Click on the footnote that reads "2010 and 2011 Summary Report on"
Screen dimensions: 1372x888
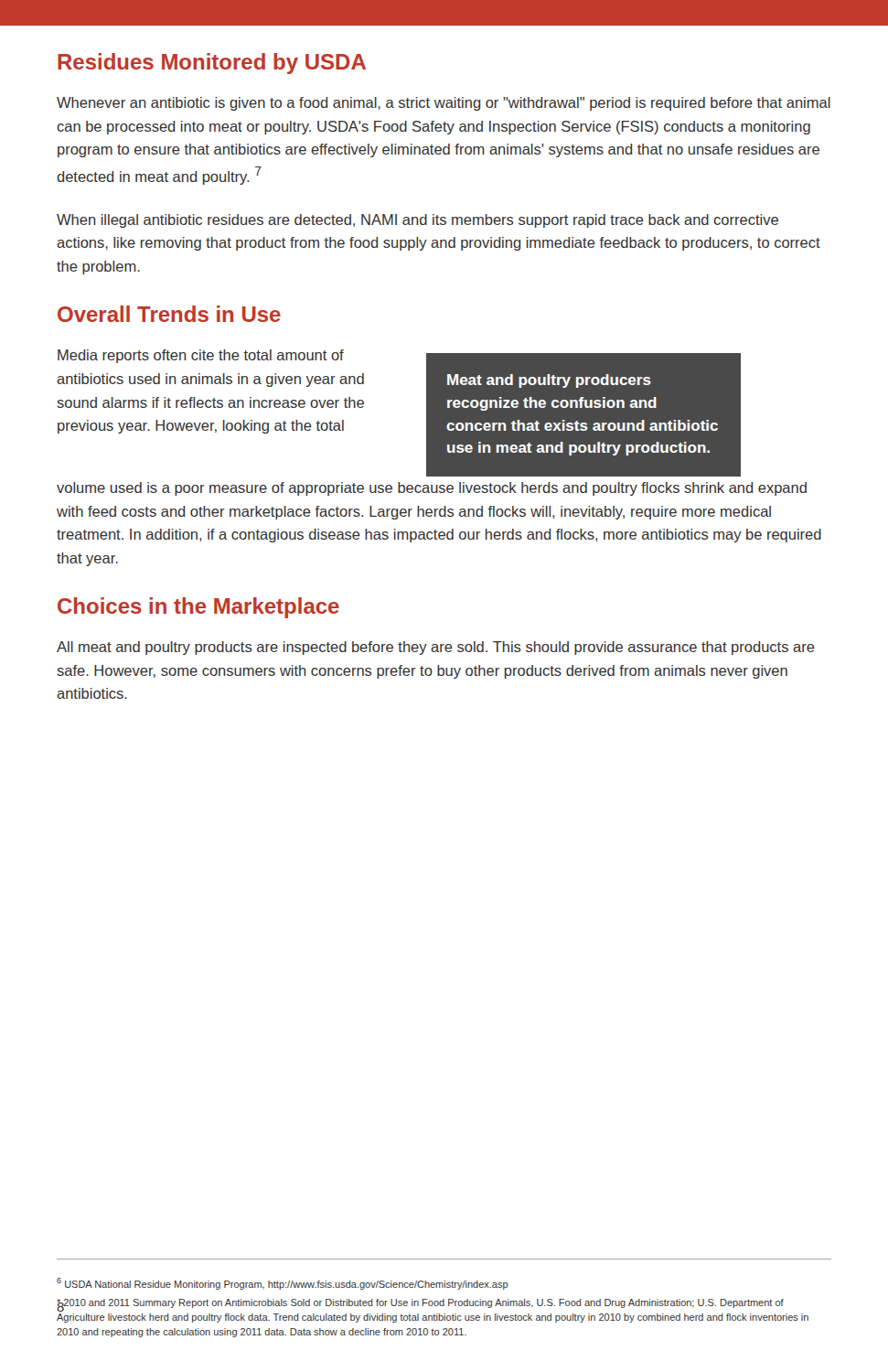pyautogui.click(x=433, y=1317)
